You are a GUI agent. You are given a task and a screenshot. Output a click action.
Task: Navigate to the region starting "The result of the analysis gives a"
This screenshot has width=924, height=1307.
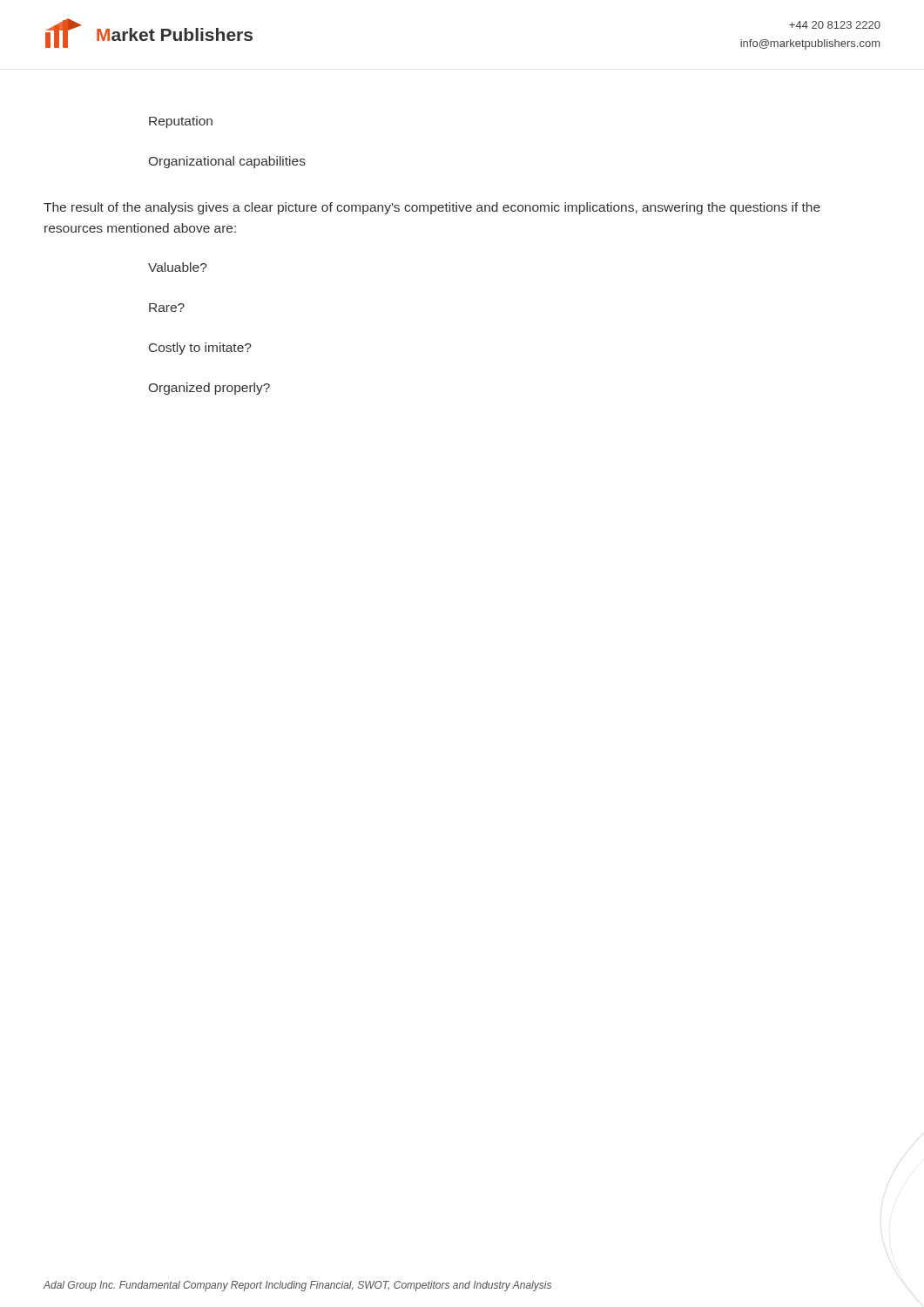pos(432,217)
